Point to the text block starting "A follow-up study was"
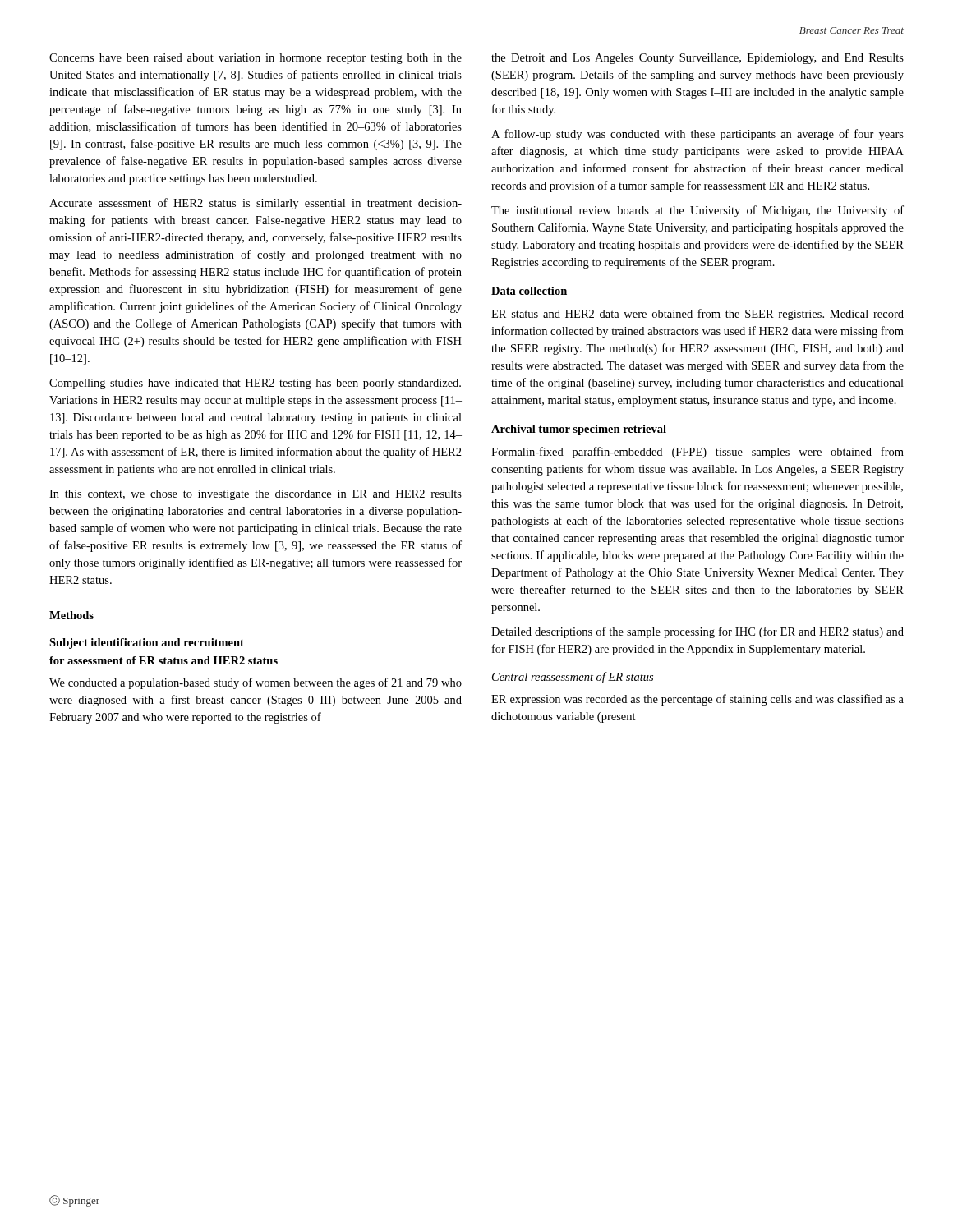The image size is (953, 1232). 698,160
